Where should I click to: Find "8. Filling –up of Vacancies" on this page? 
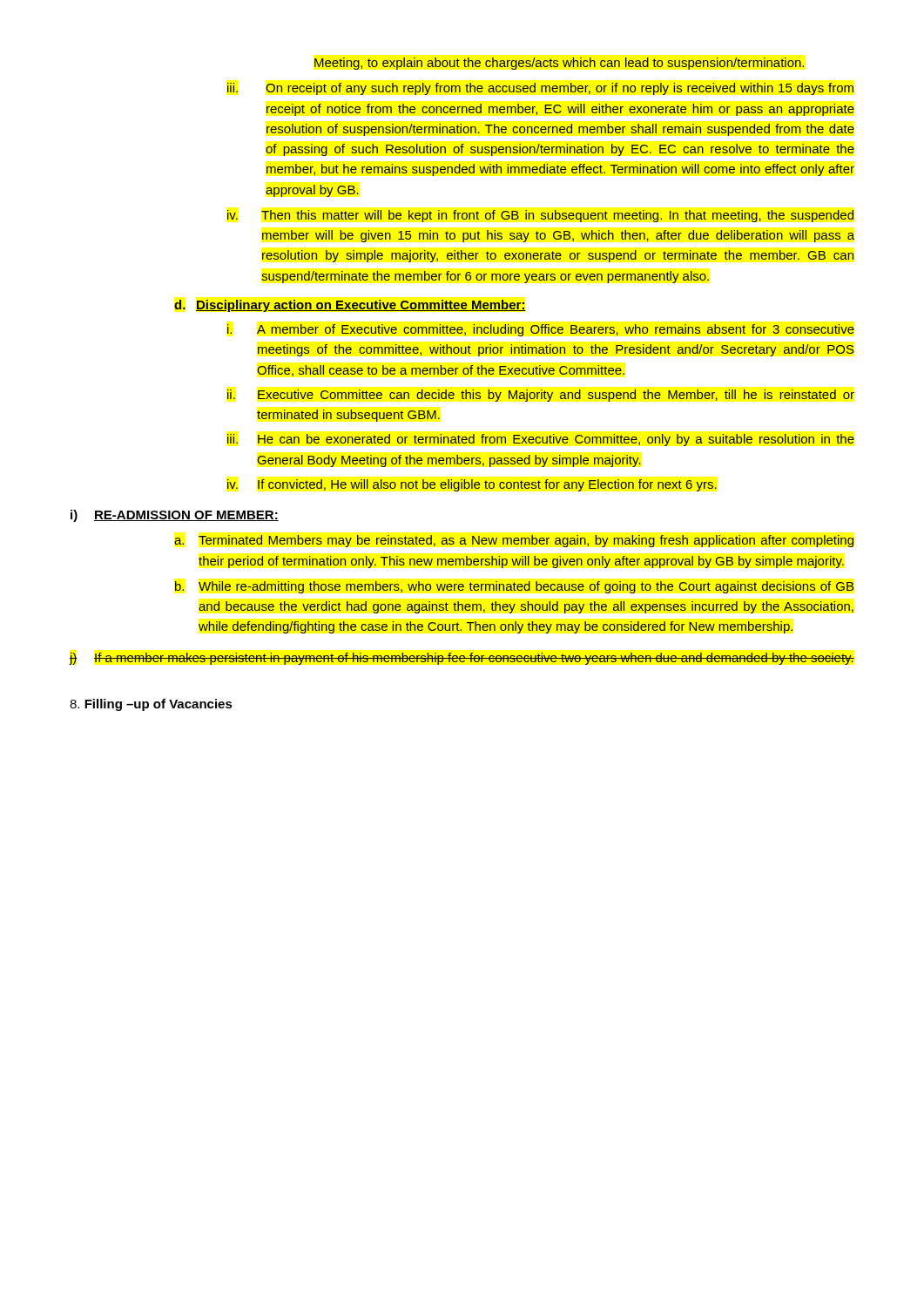(151, 703)
